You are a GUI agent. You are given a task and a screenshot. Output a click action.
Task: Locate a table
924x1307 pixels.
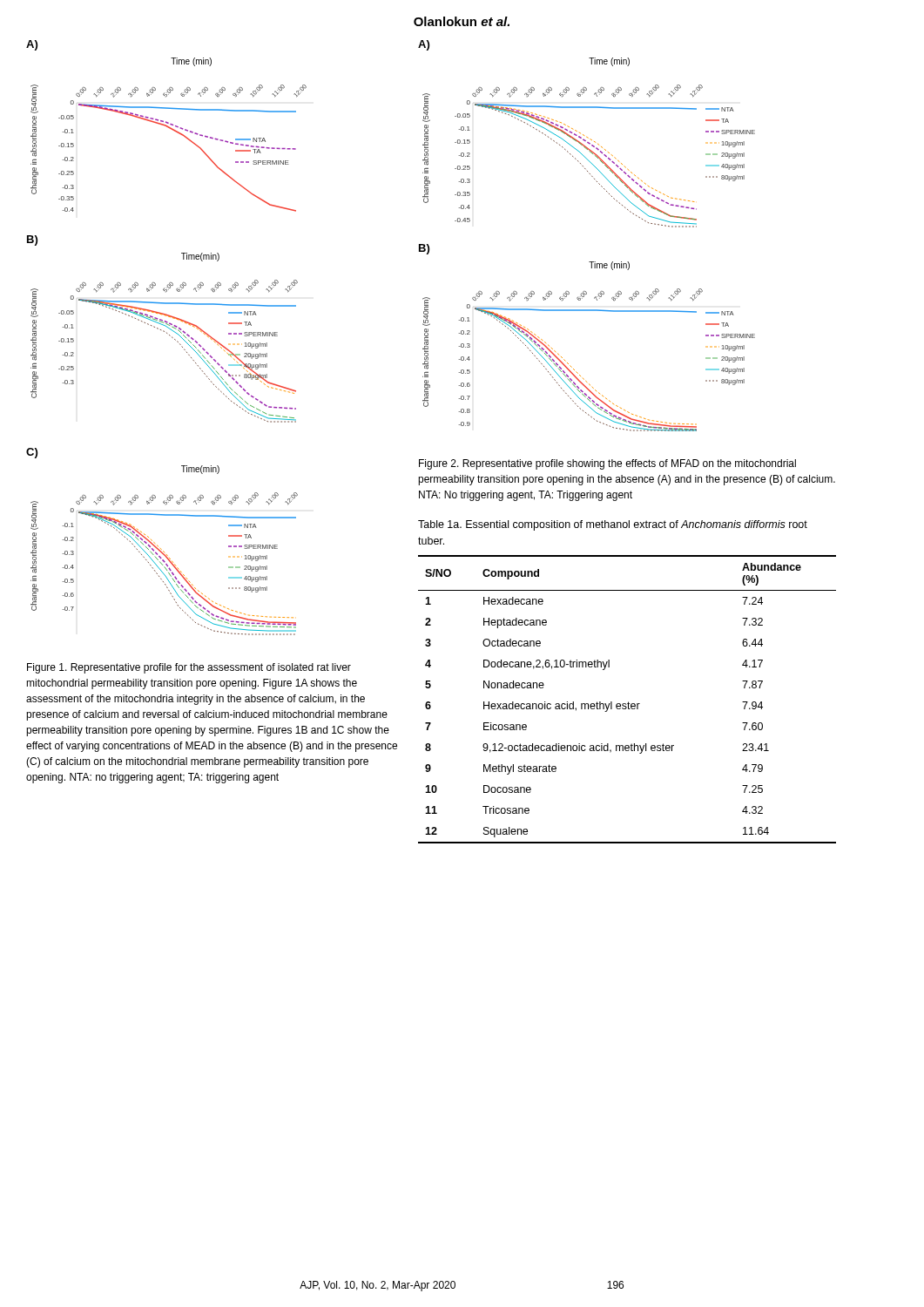(x=627, y=699)
